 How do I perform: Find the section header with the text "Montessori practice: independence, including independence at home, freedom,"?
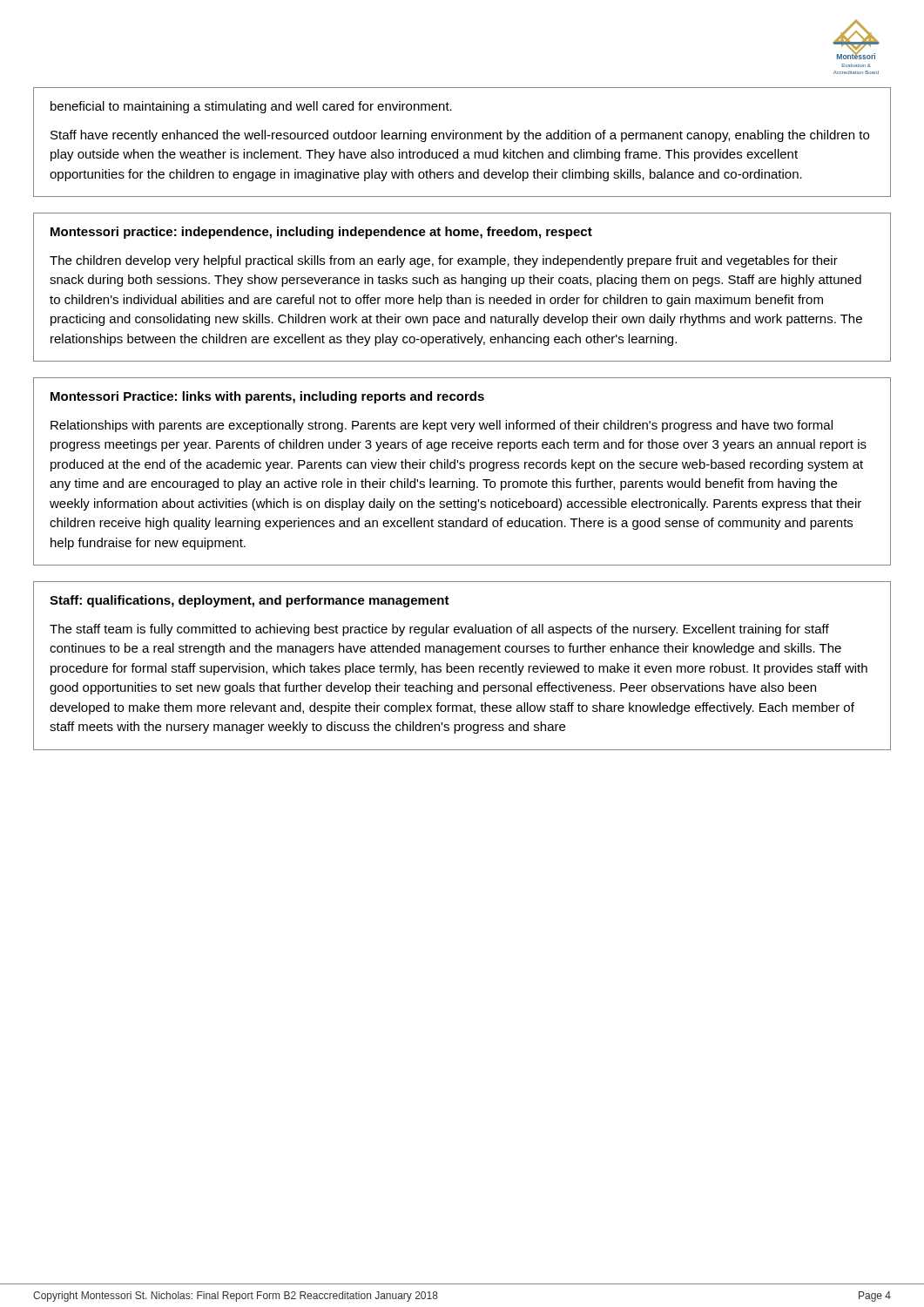[x=462, y=232]
